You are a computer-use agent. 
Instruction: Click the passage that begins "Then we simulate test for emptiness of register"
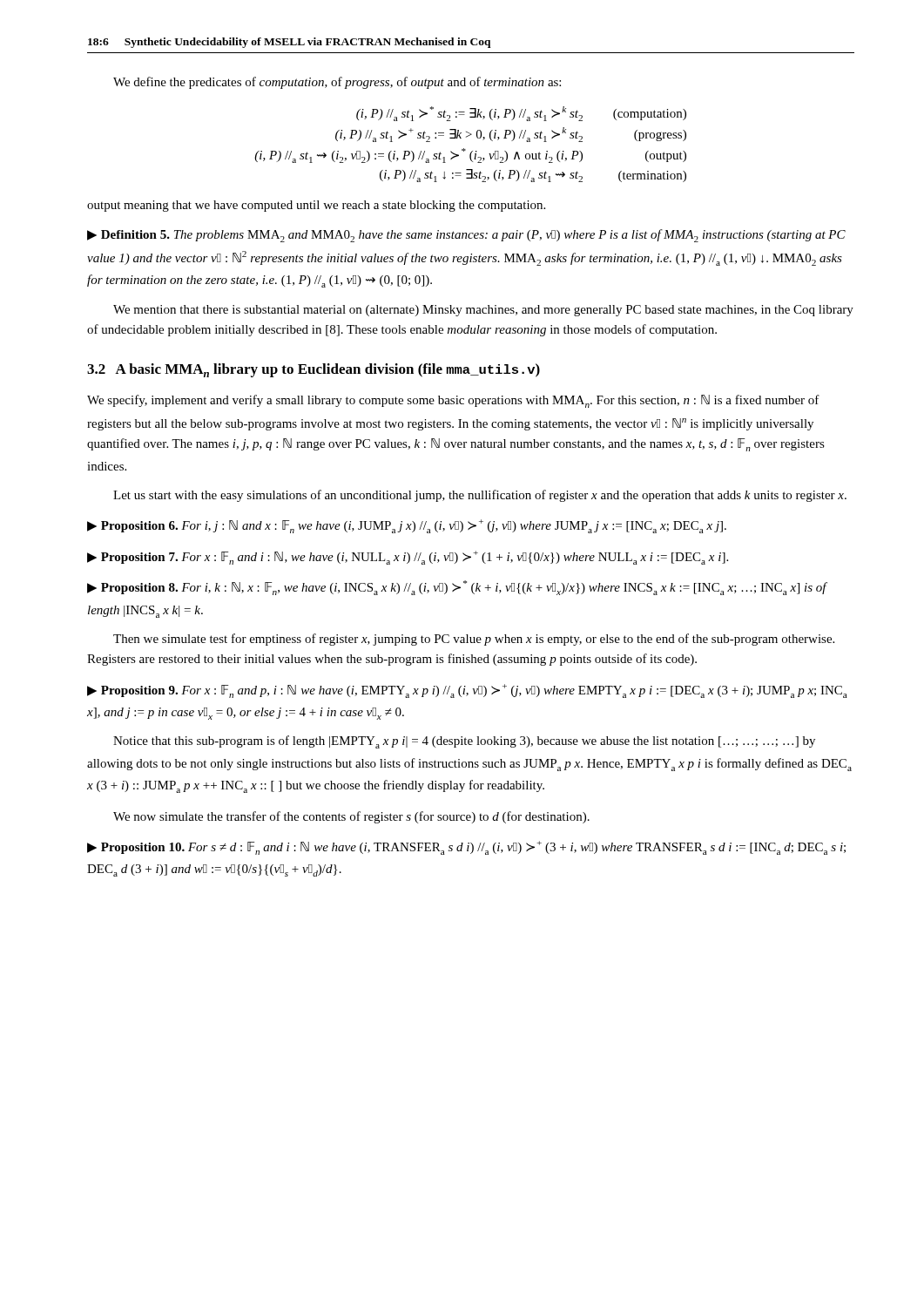(471, 649)
